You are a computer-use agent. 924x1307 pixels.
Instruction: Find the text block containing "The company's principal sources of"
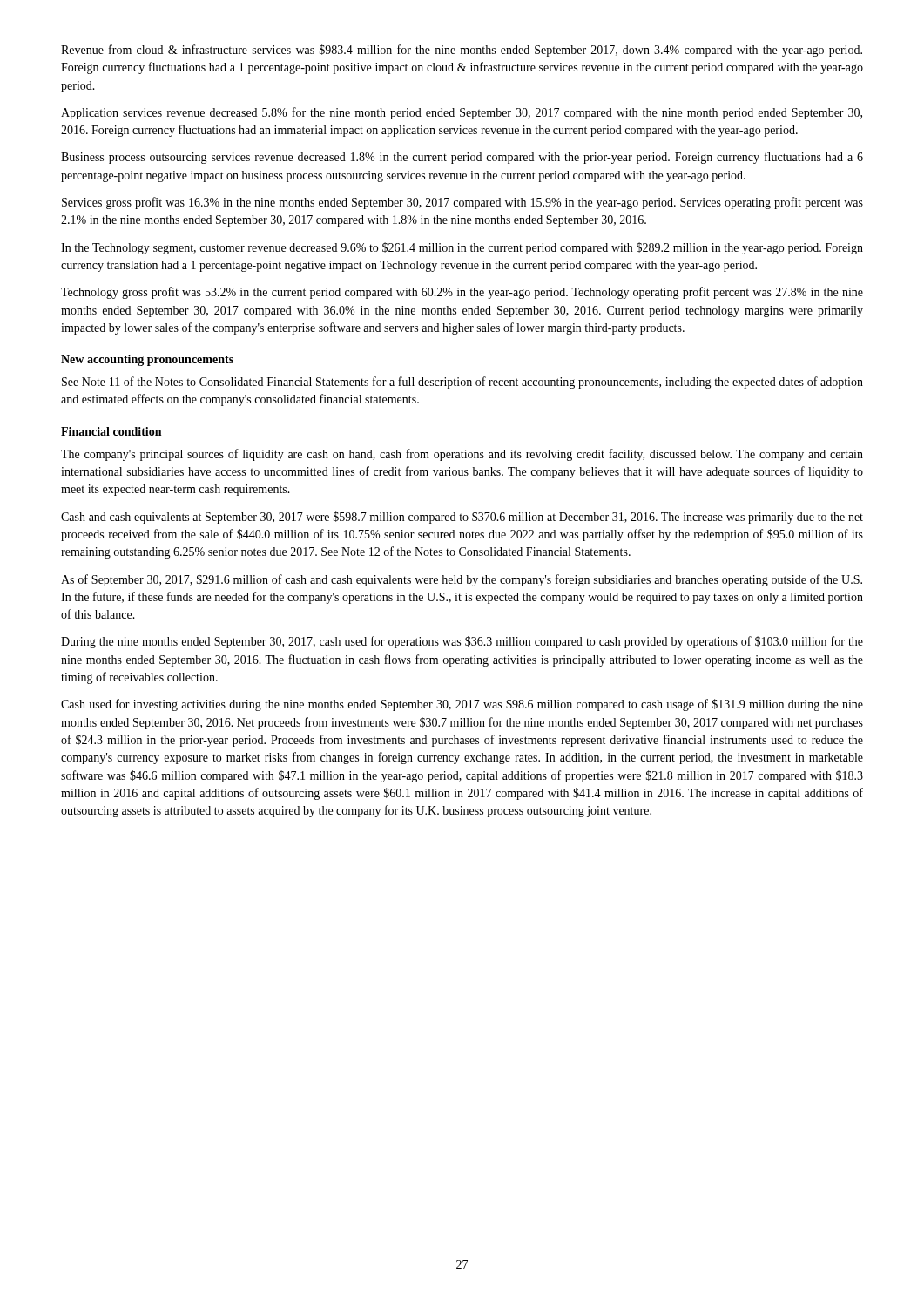pos(462,472)
